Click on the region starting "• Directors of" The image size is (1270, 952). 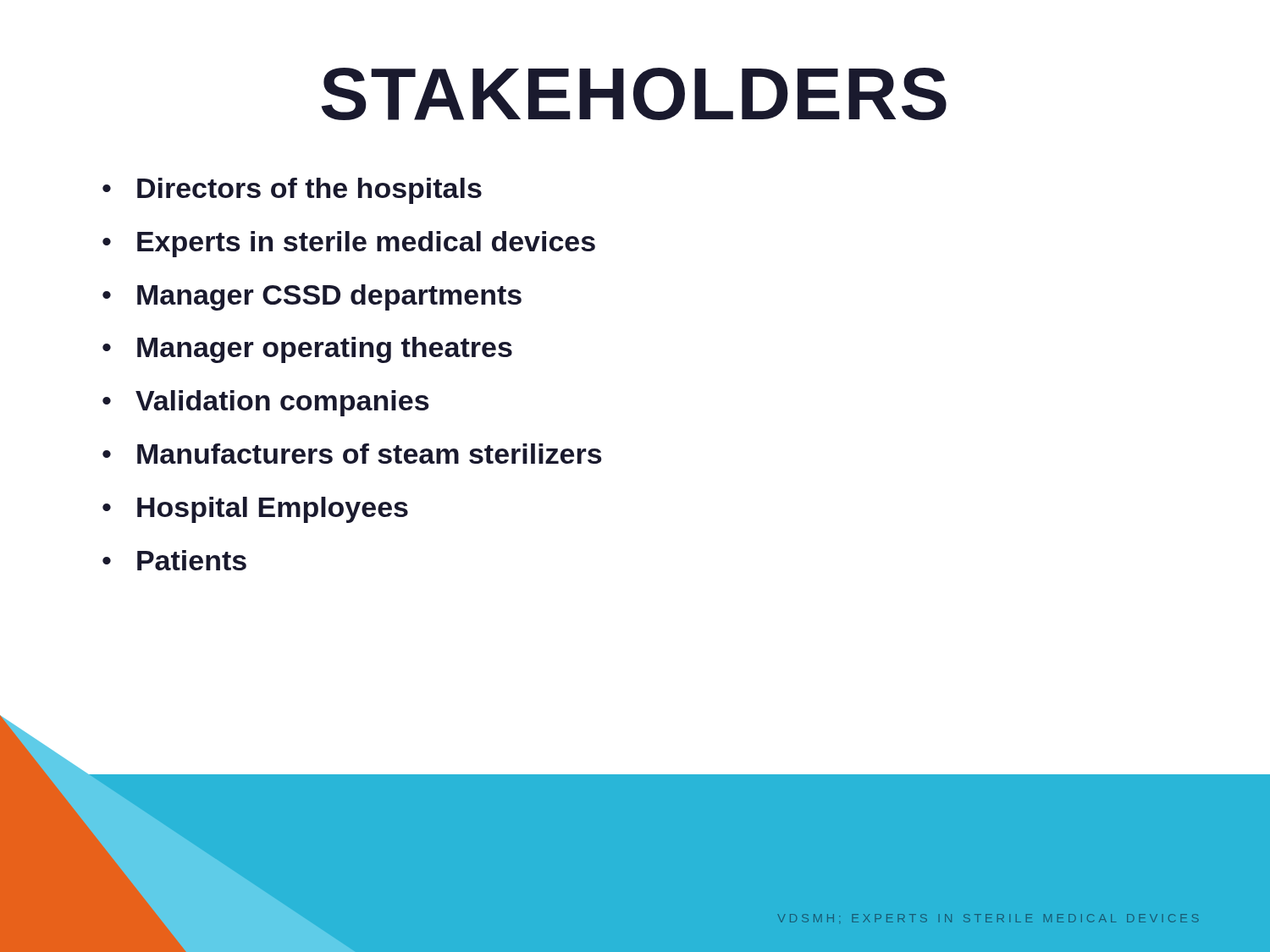click(292, 188)
